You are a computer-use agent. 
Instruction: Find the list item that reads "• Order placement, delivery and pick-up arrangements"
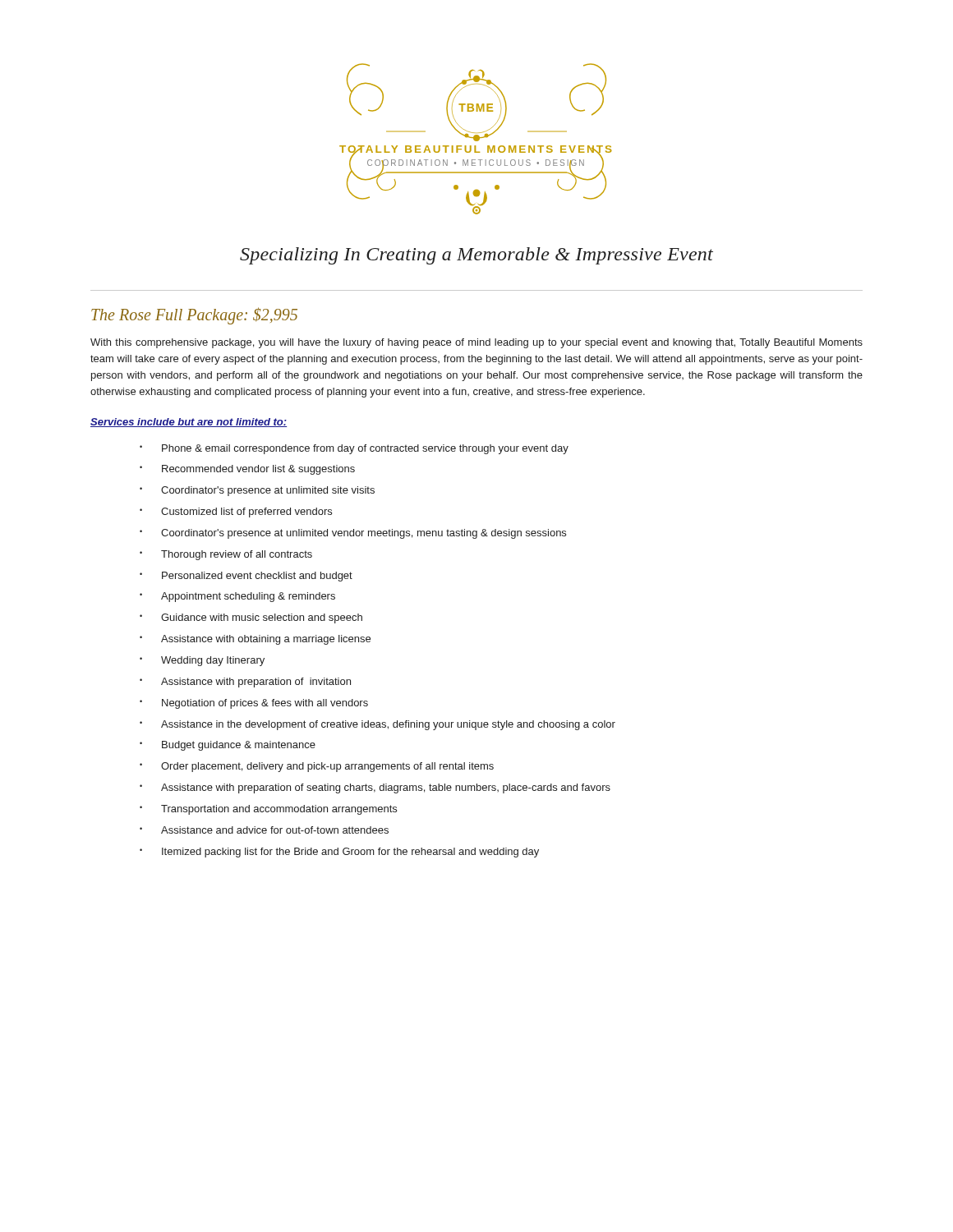pyautogui.click(x=317, y=767)
